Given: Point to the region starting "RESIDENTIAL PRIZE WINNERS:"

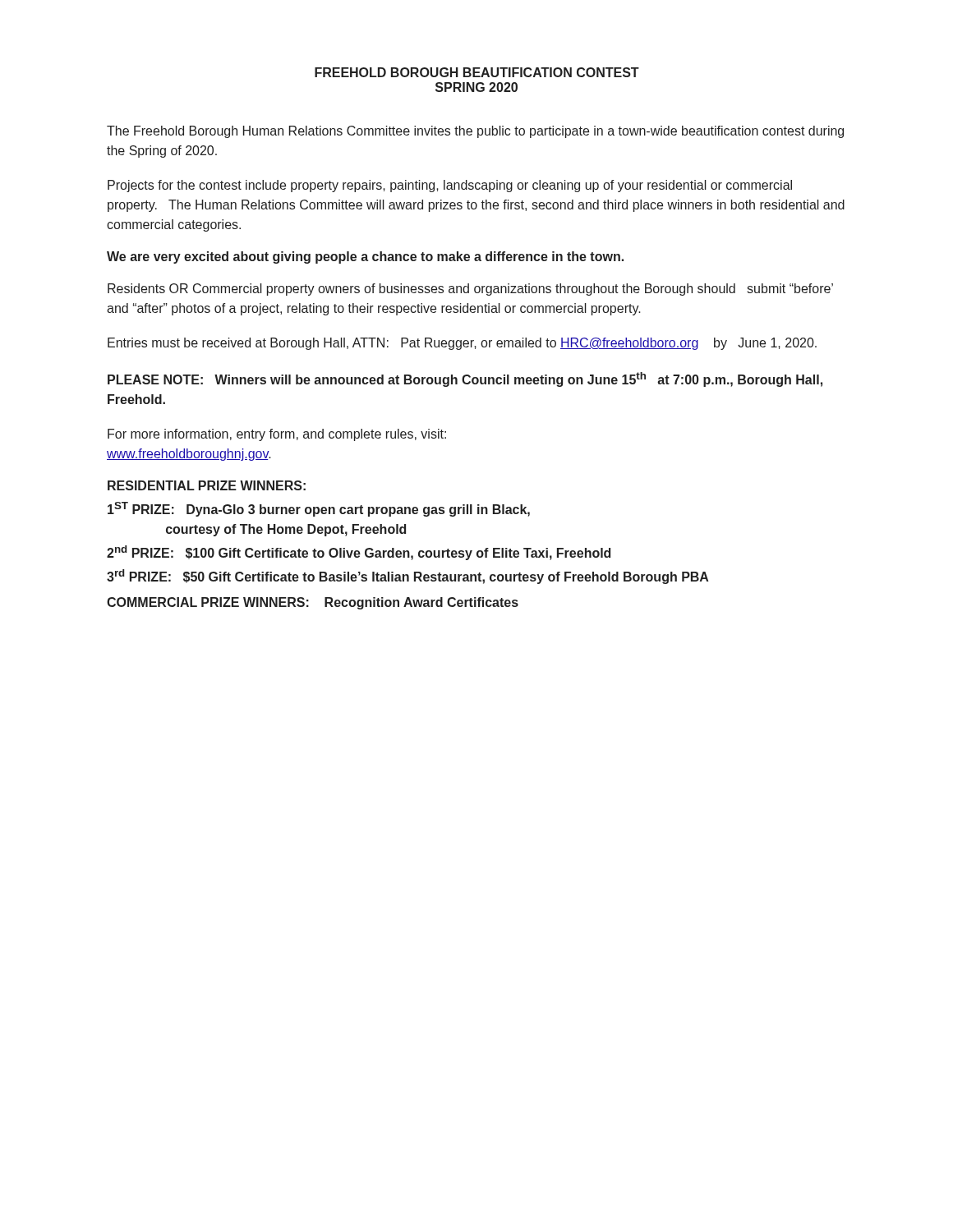Looking at the screenshot, I should [207, 486].
